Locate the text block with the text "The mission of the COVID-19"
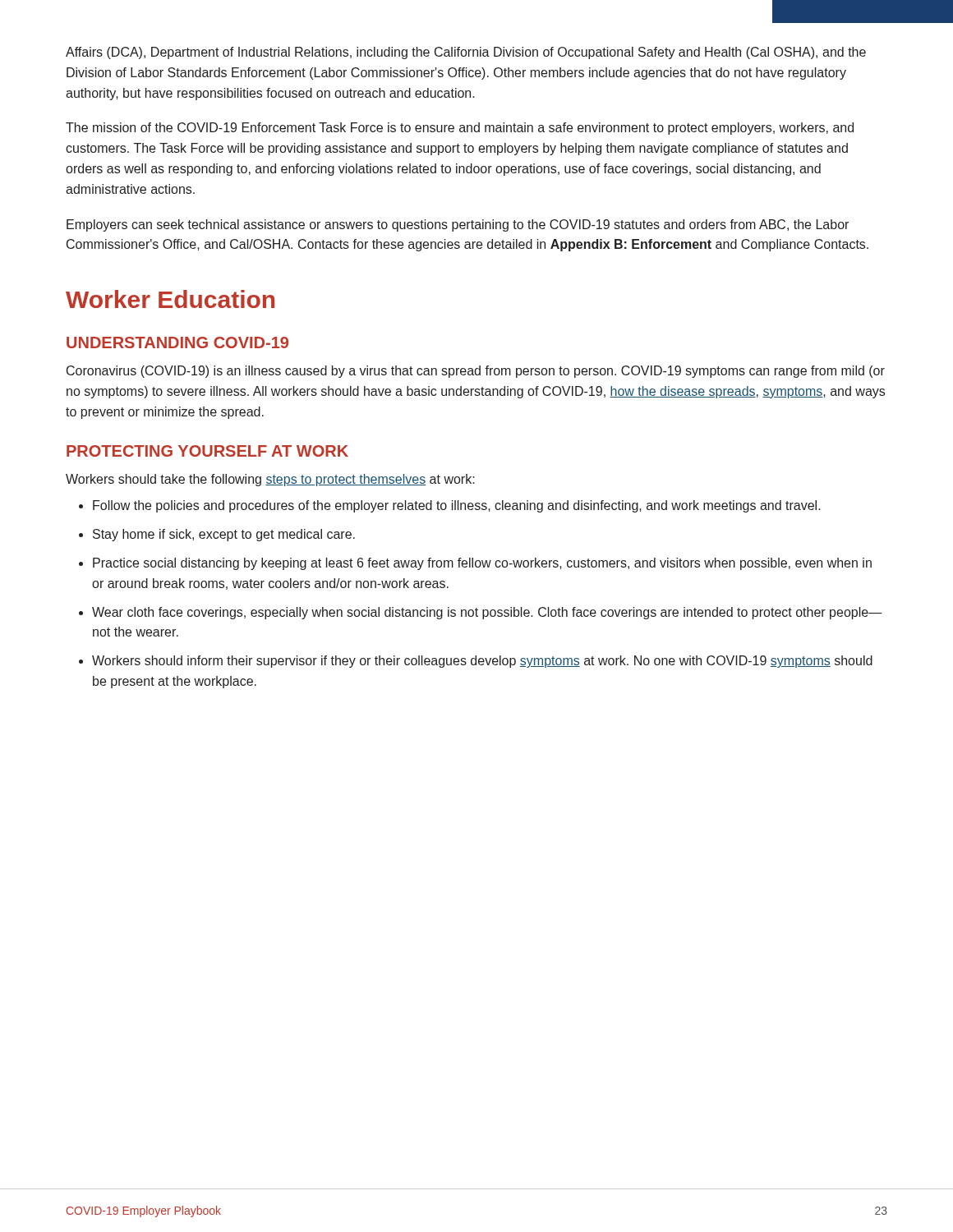The width and height of the screenshot is (953, 1232). 460,159
